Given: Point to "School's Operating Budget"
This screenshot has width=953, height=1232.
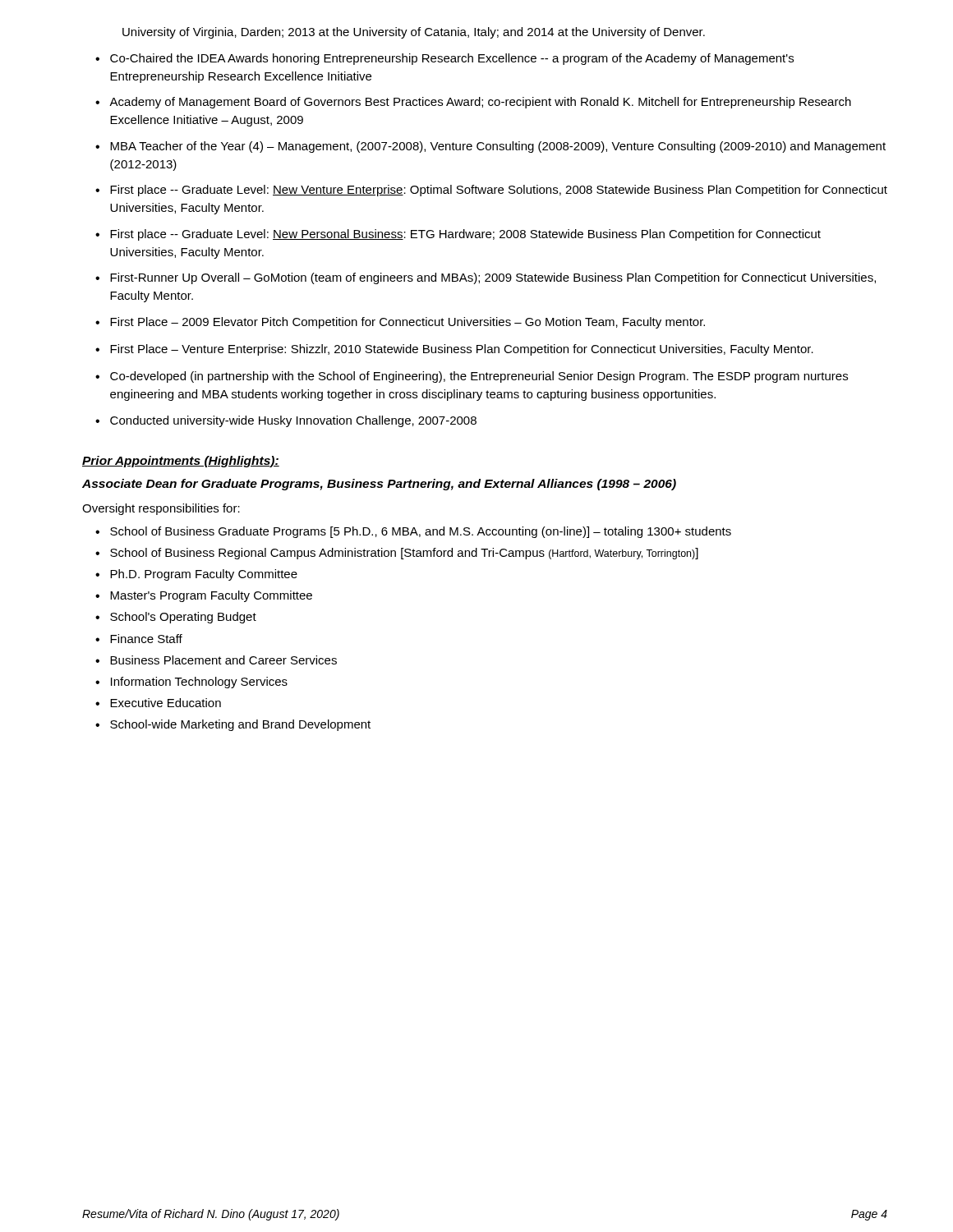Looking at the screenshot, I should 183,618.
